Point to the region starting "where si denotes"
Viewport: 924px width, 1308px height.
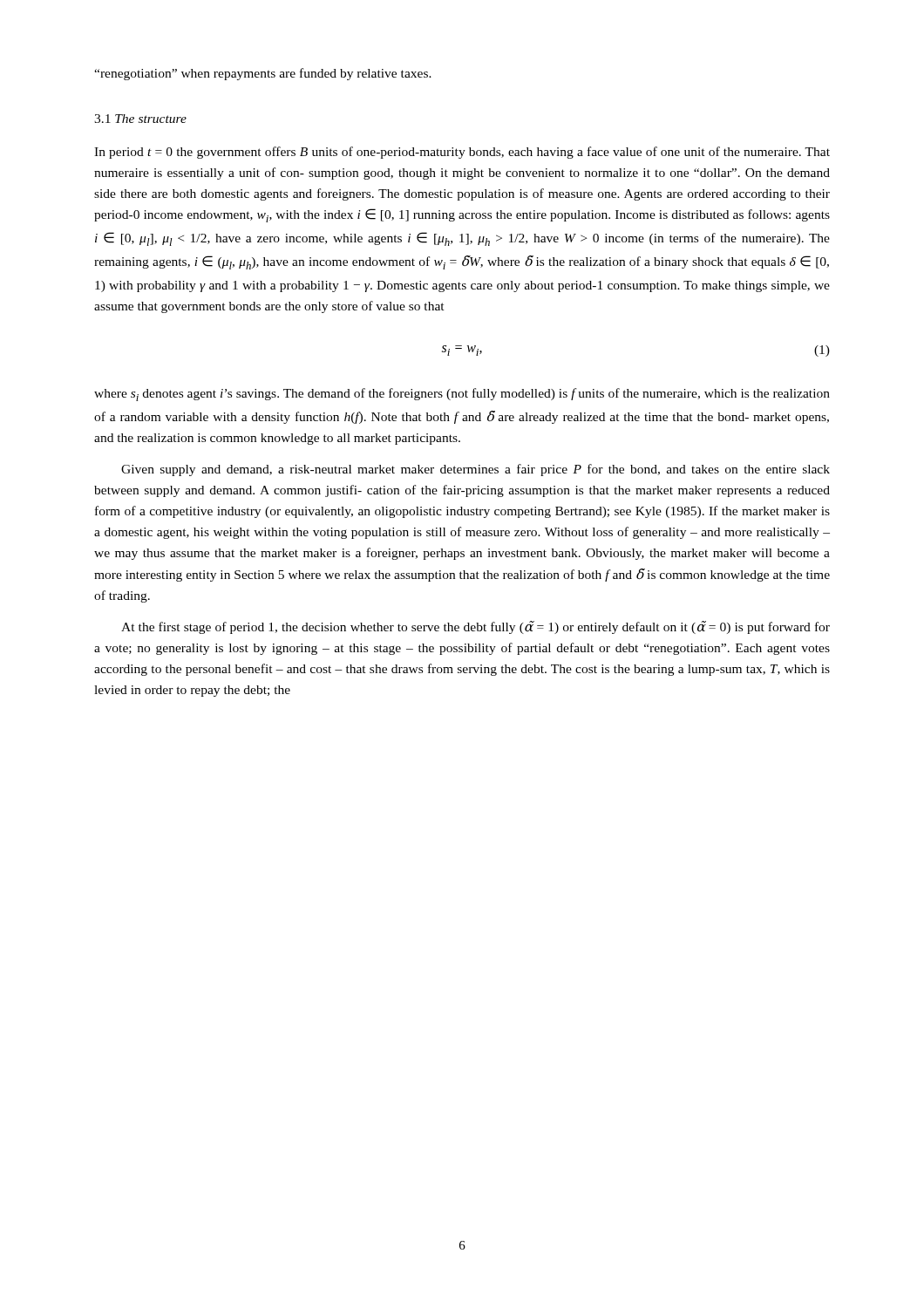(x=462, y=415)
